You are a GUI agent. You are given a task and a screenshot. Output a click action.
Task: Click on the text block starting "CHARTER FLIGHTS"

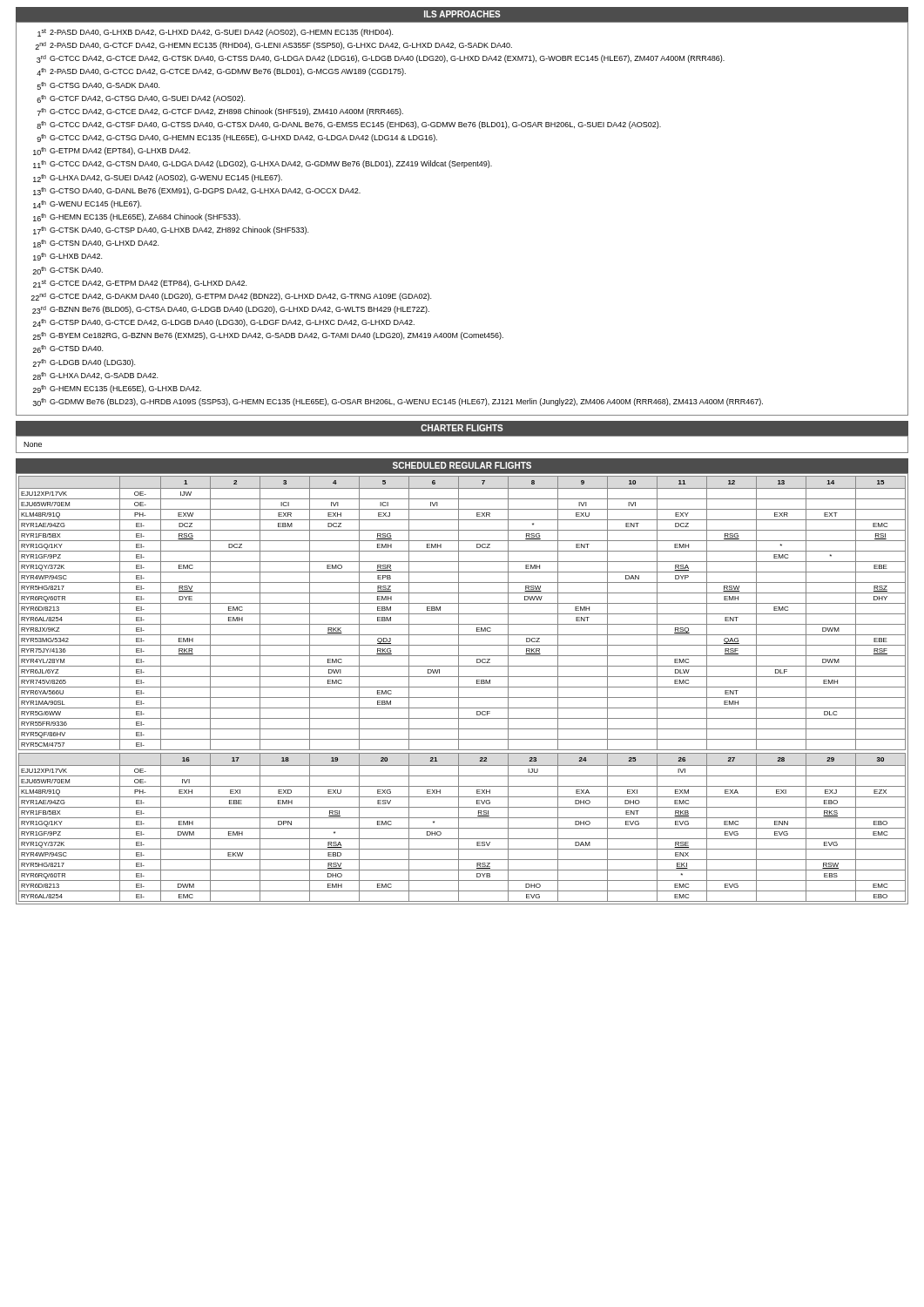coord(462,428)
